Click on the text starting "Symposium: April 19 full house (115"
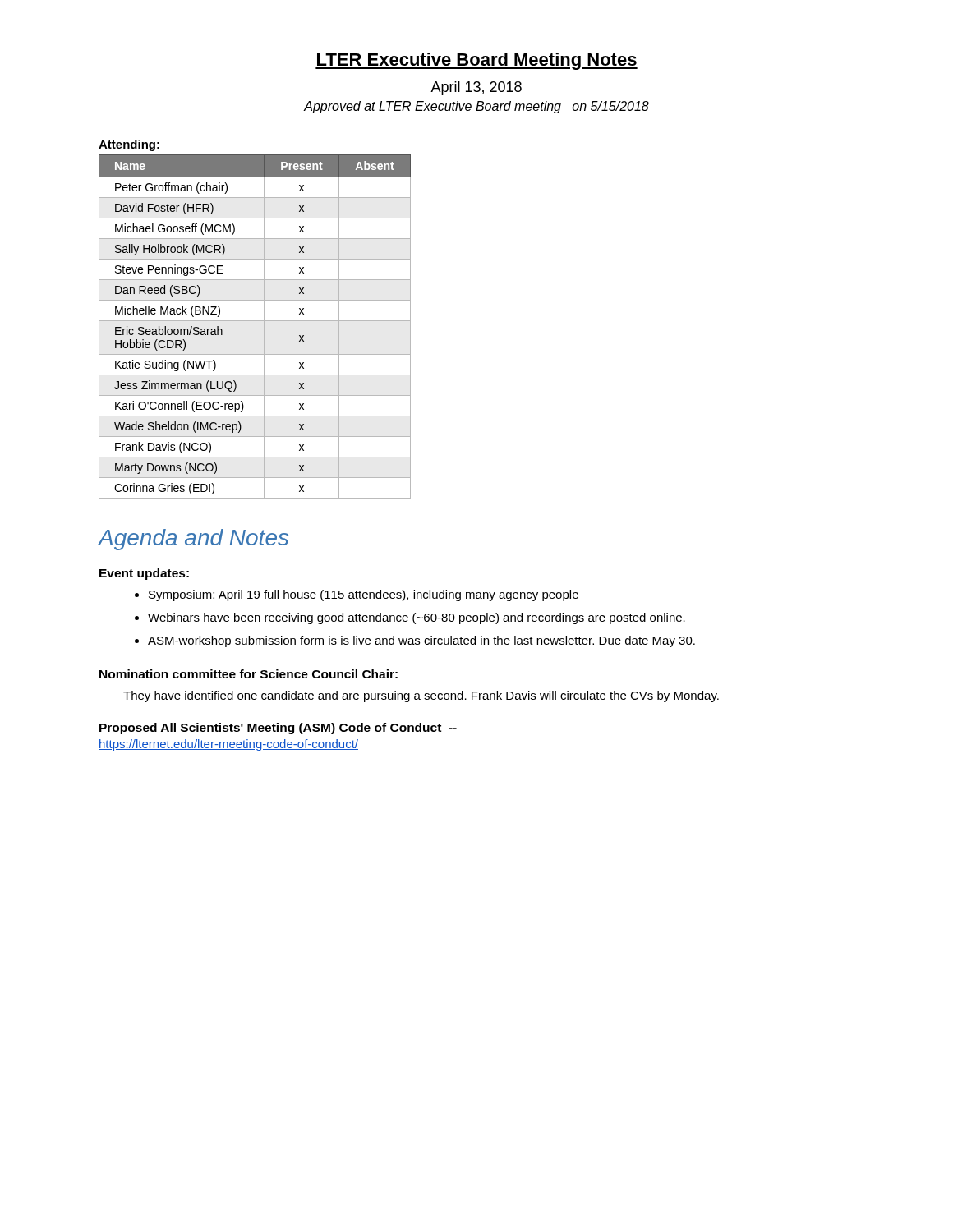 pos(476,595)
